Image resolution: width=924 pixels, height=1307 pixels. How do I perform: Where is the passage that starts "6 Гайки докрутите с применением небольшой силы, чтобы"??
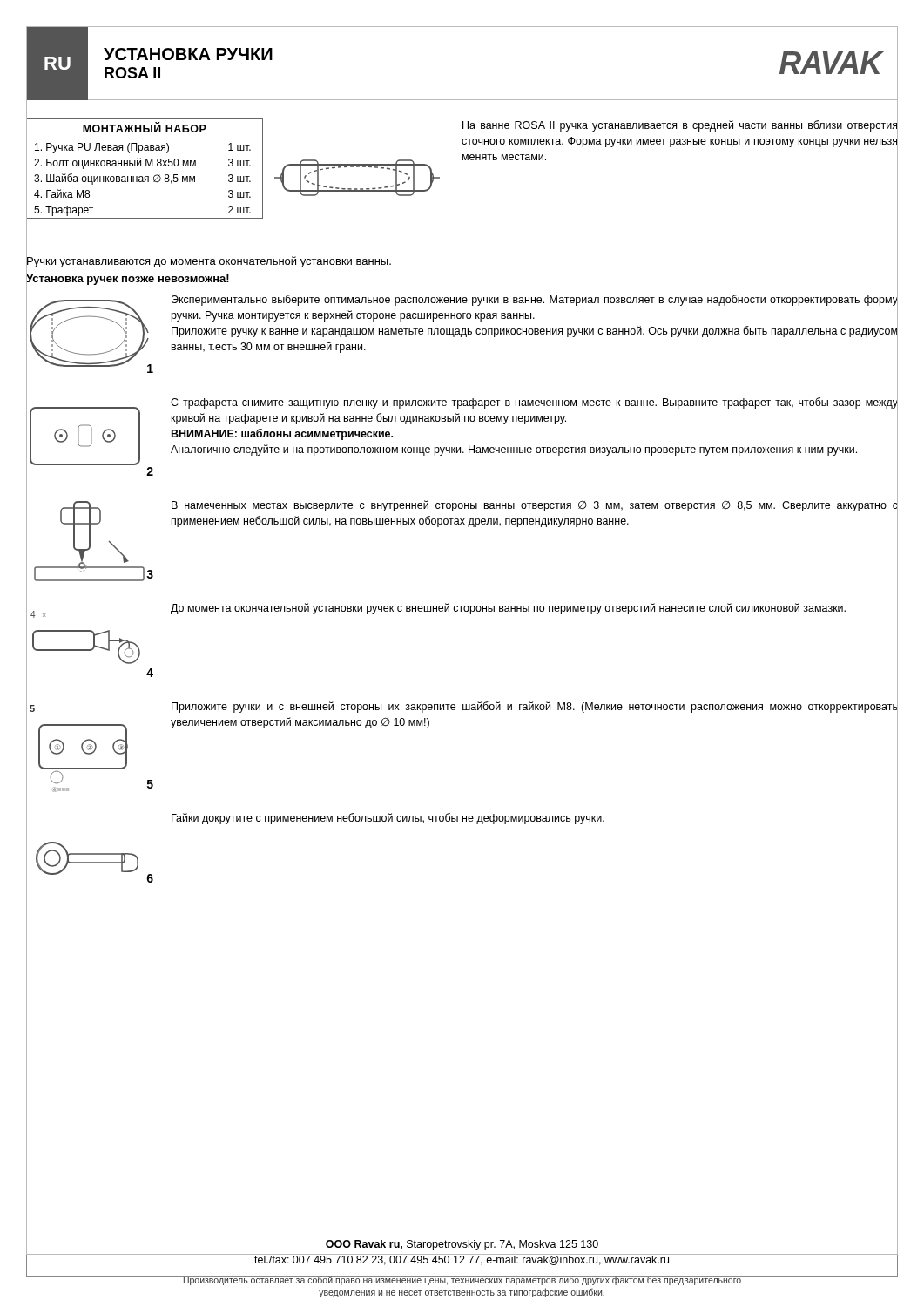pos(462,850)
